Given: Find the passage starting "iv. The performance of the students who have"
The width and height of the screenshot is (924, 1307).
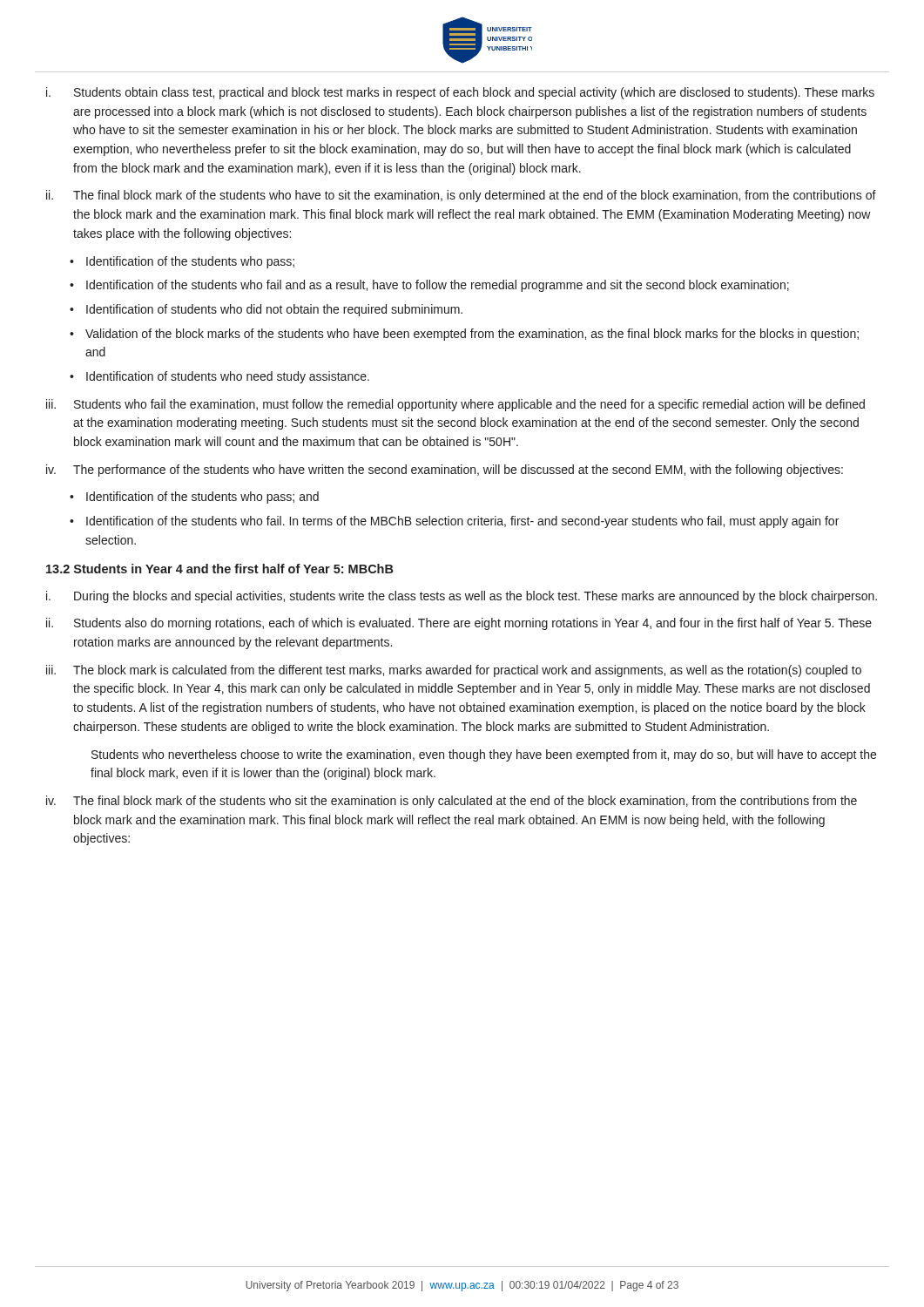Looking at the screenshot, I should tap(462, 470).
